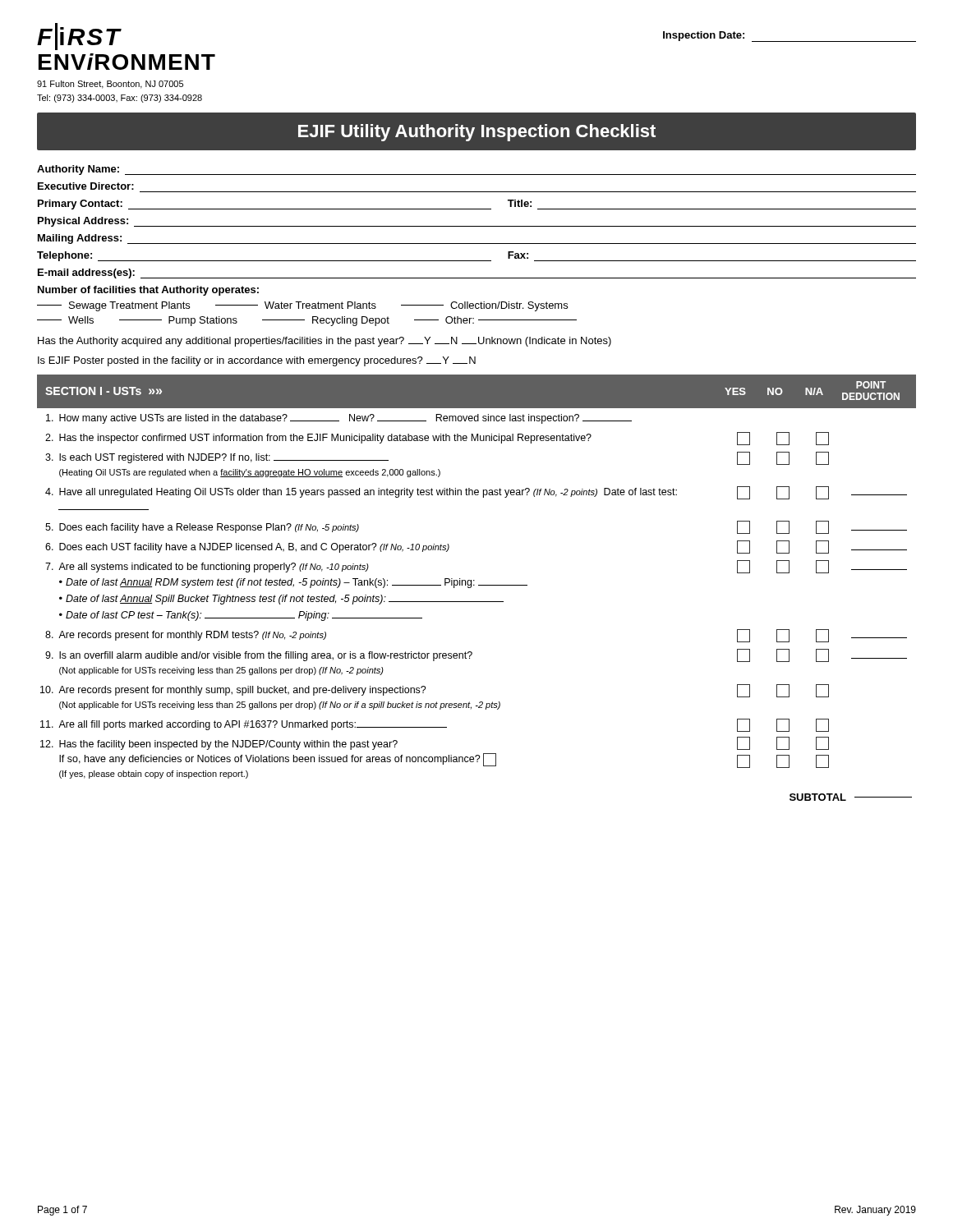Screen dimensions: 1232x953
Task: Select the passage starting "Number of facilities that Authority"
Action: 476,305
